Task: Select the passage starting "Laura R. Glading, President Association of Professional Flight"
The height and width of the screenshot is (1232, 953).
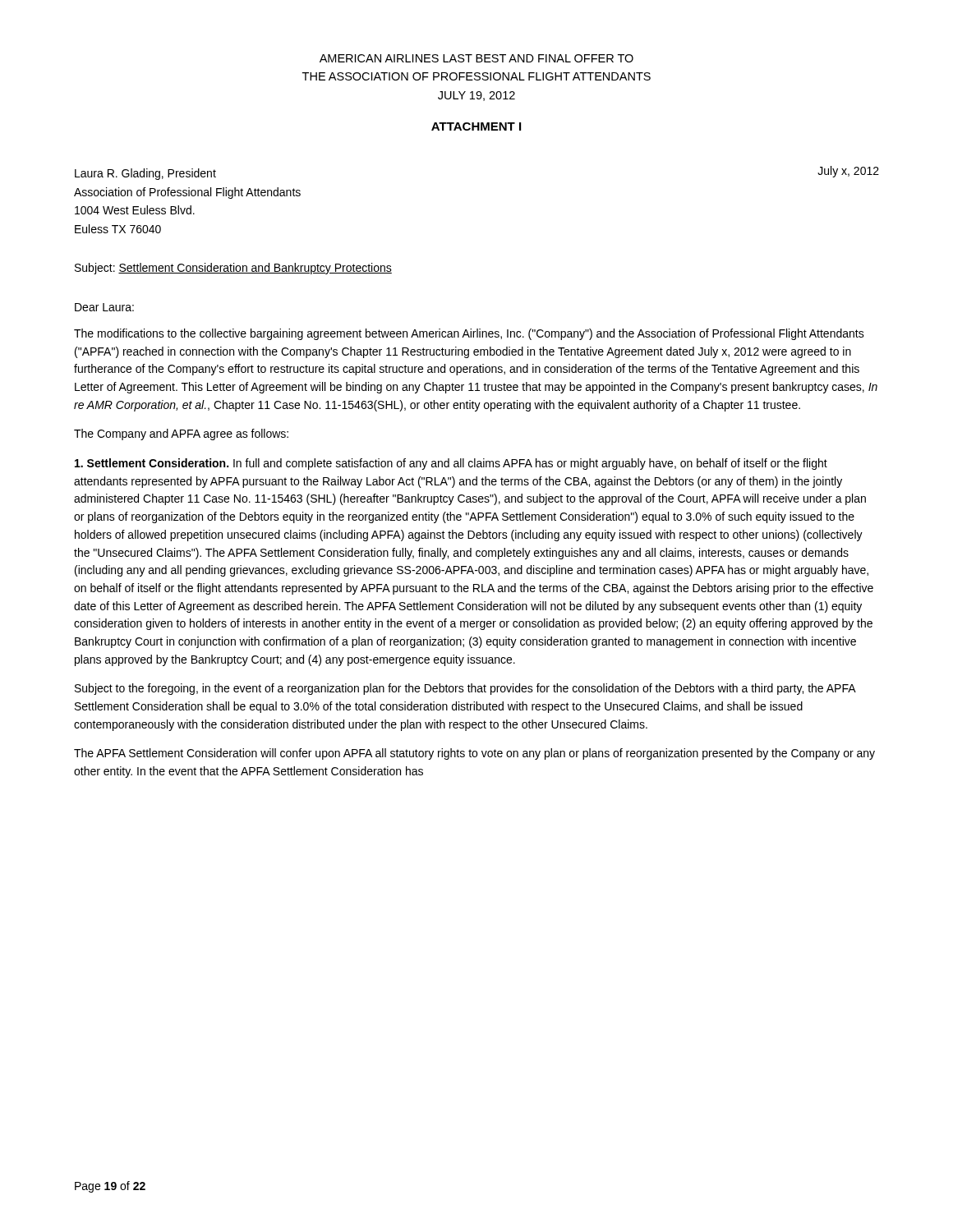Action: (x=187, y=201)
